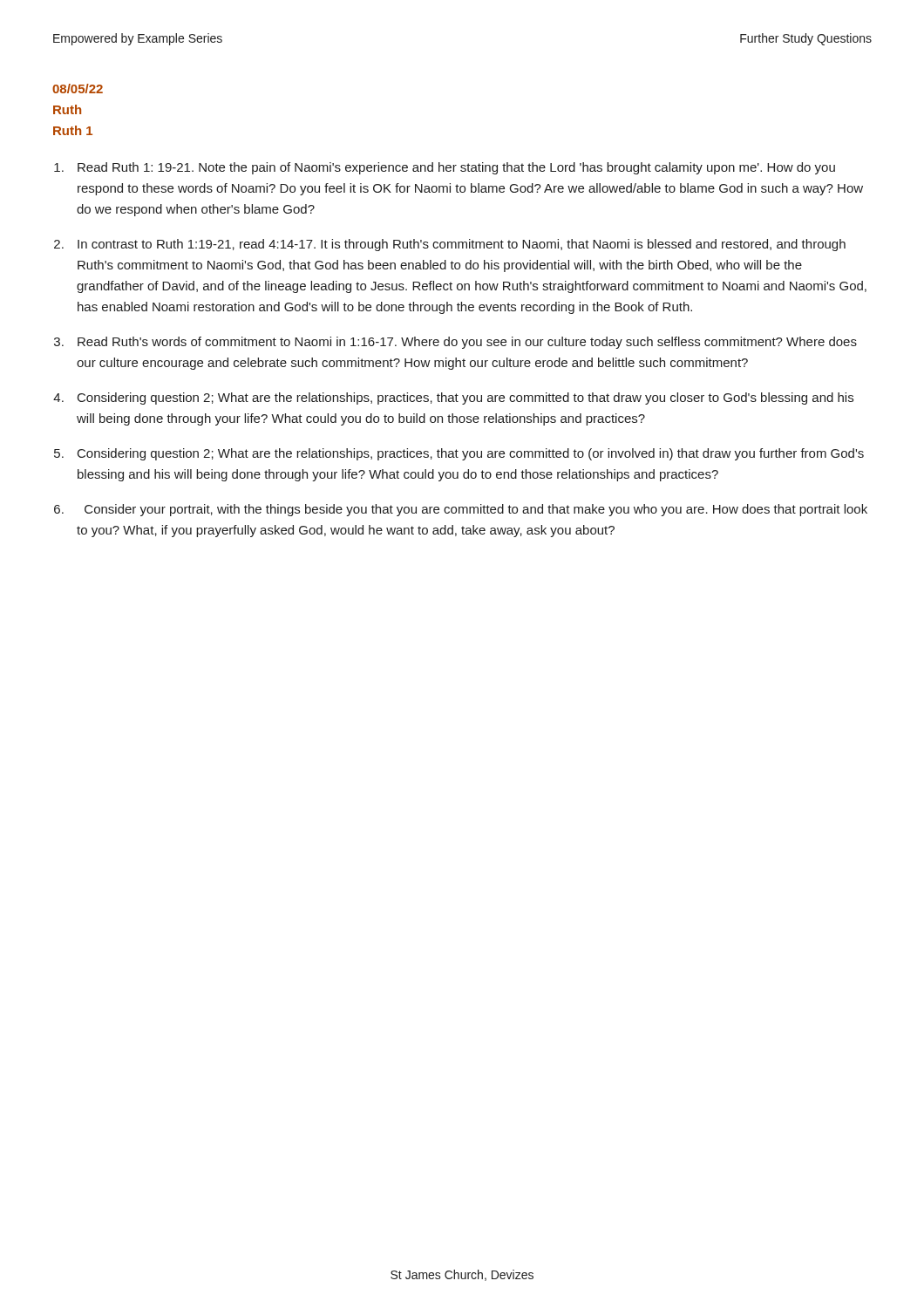
Task: Navigate to the element starting "Read Ruth's words of"
Action: [467, 352]
